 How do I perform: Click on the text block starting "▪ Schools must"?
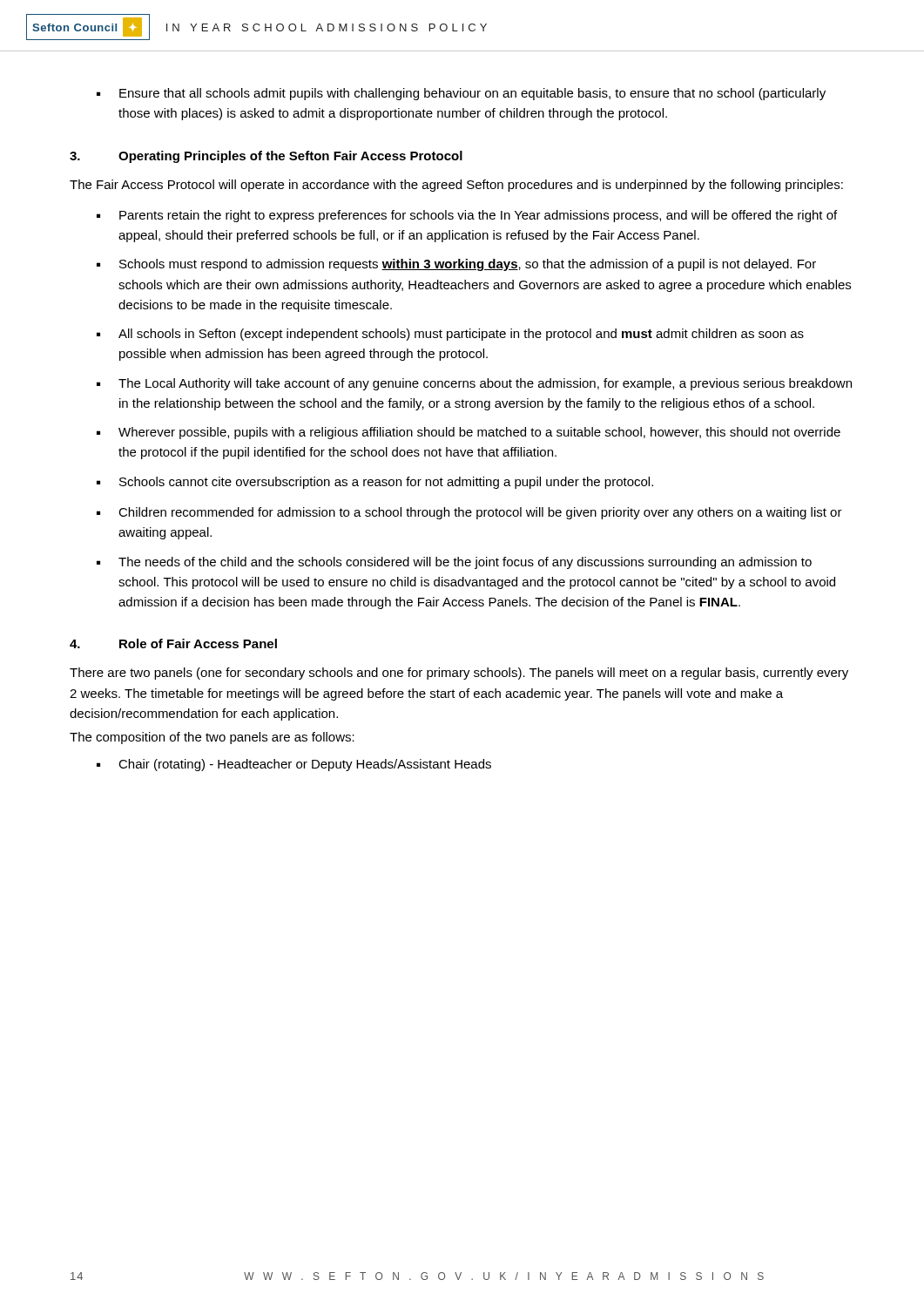[475, 284]
